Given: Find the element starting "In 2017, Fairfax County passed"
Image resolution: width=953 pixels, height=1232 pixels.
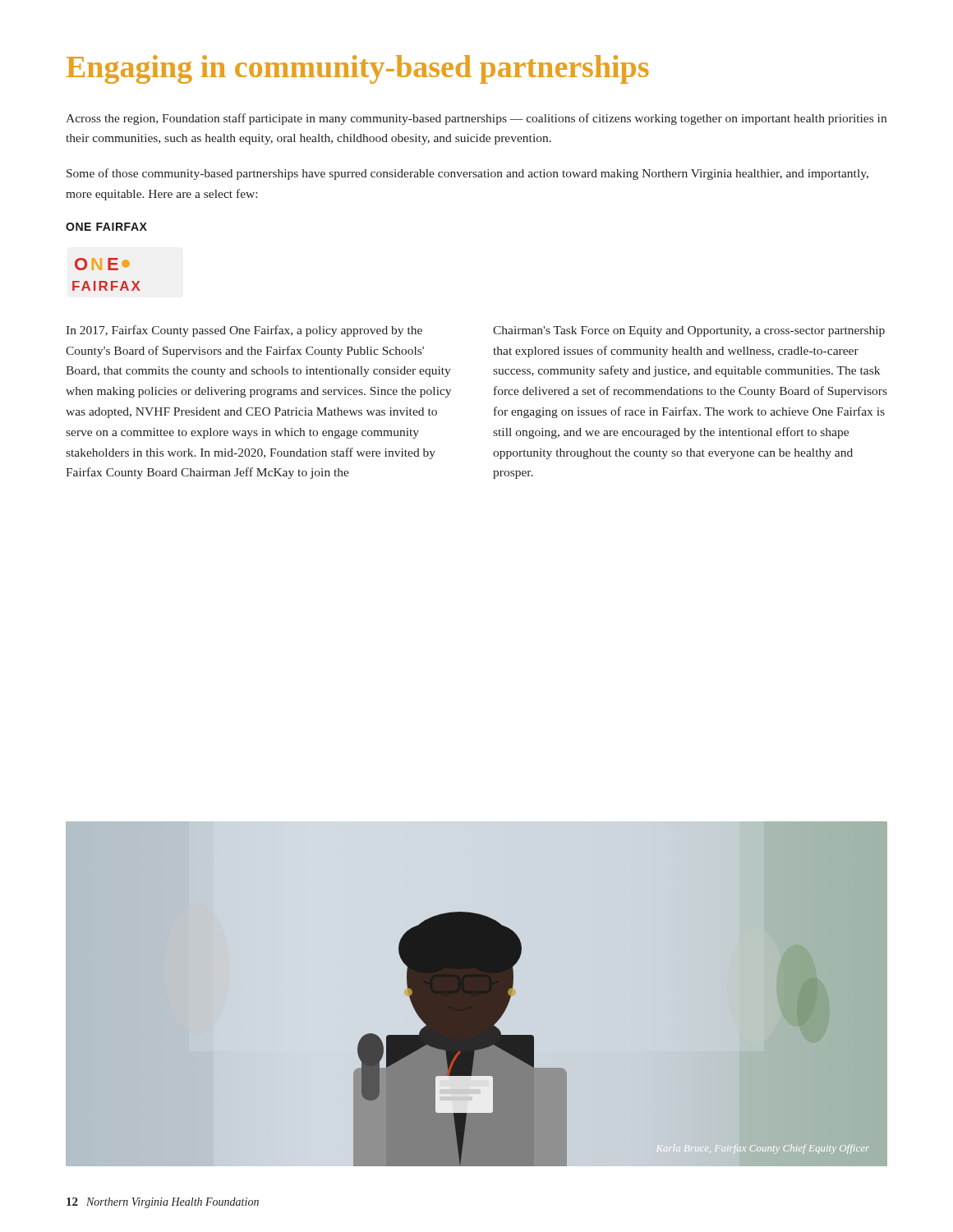Looking at the screenshot, I should (263, 402).
